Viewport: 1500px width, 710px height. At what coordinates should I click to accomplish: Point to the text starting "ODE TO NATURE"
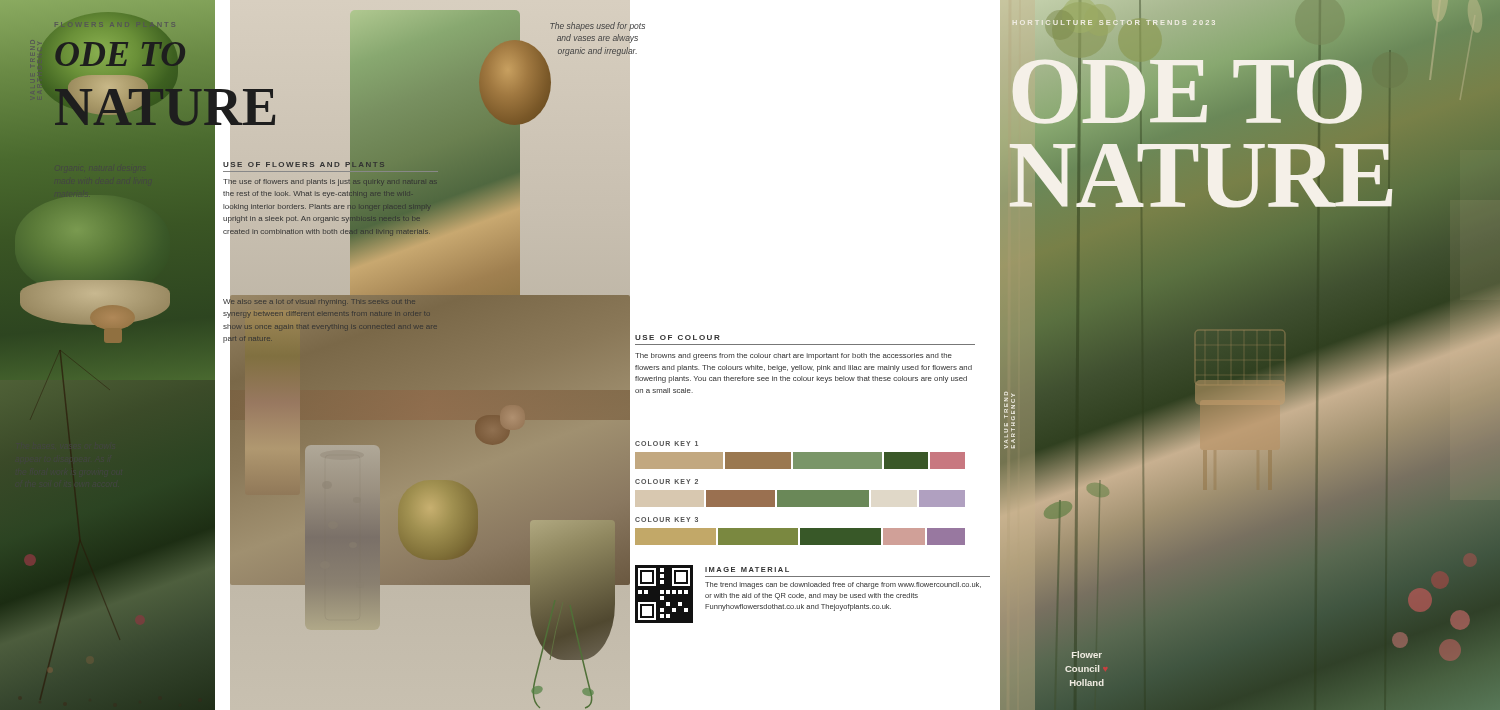[1202, 134]
